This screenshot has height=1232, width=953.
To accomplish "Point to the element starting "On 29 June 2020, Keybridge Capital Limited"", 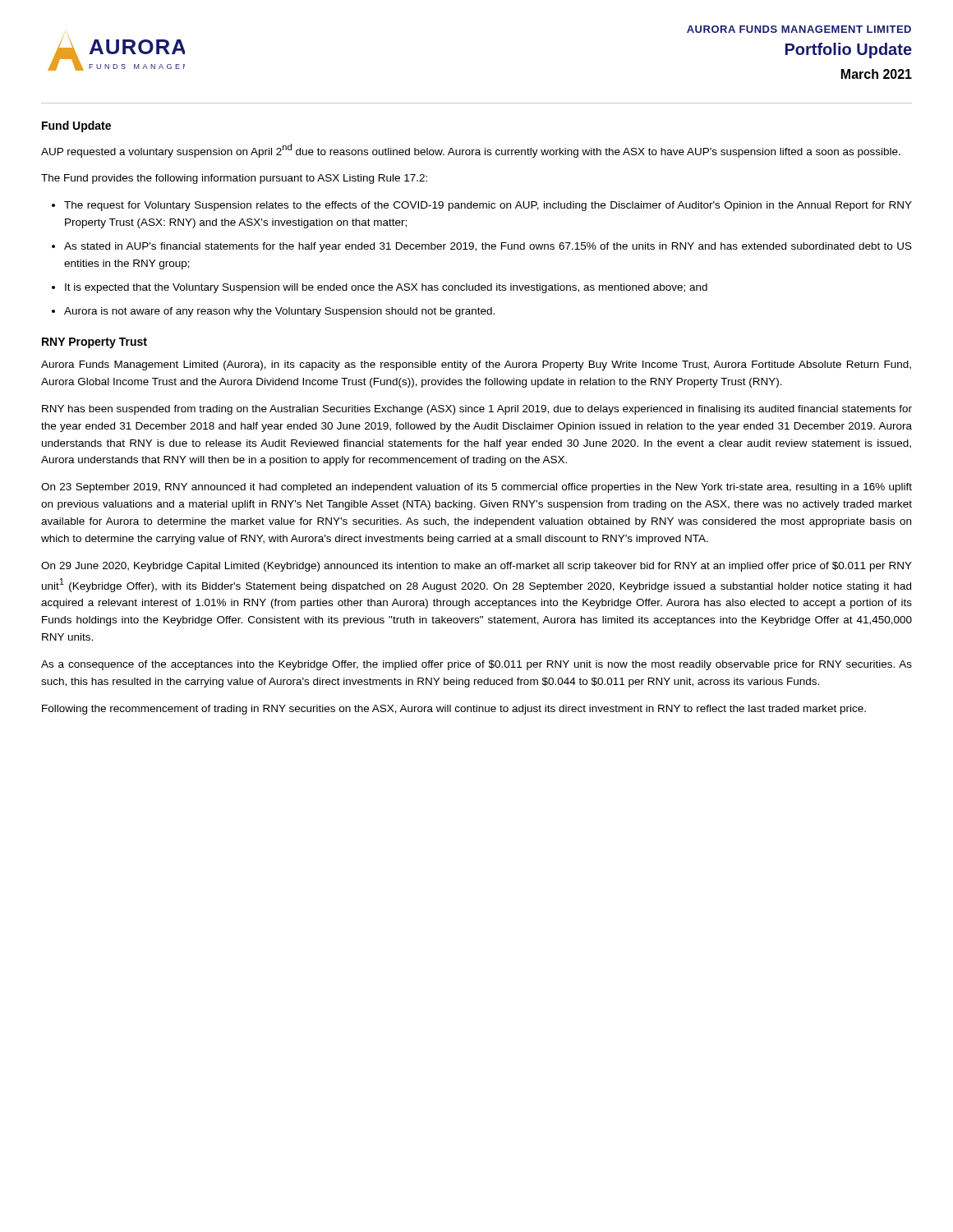I will [476, 601].
